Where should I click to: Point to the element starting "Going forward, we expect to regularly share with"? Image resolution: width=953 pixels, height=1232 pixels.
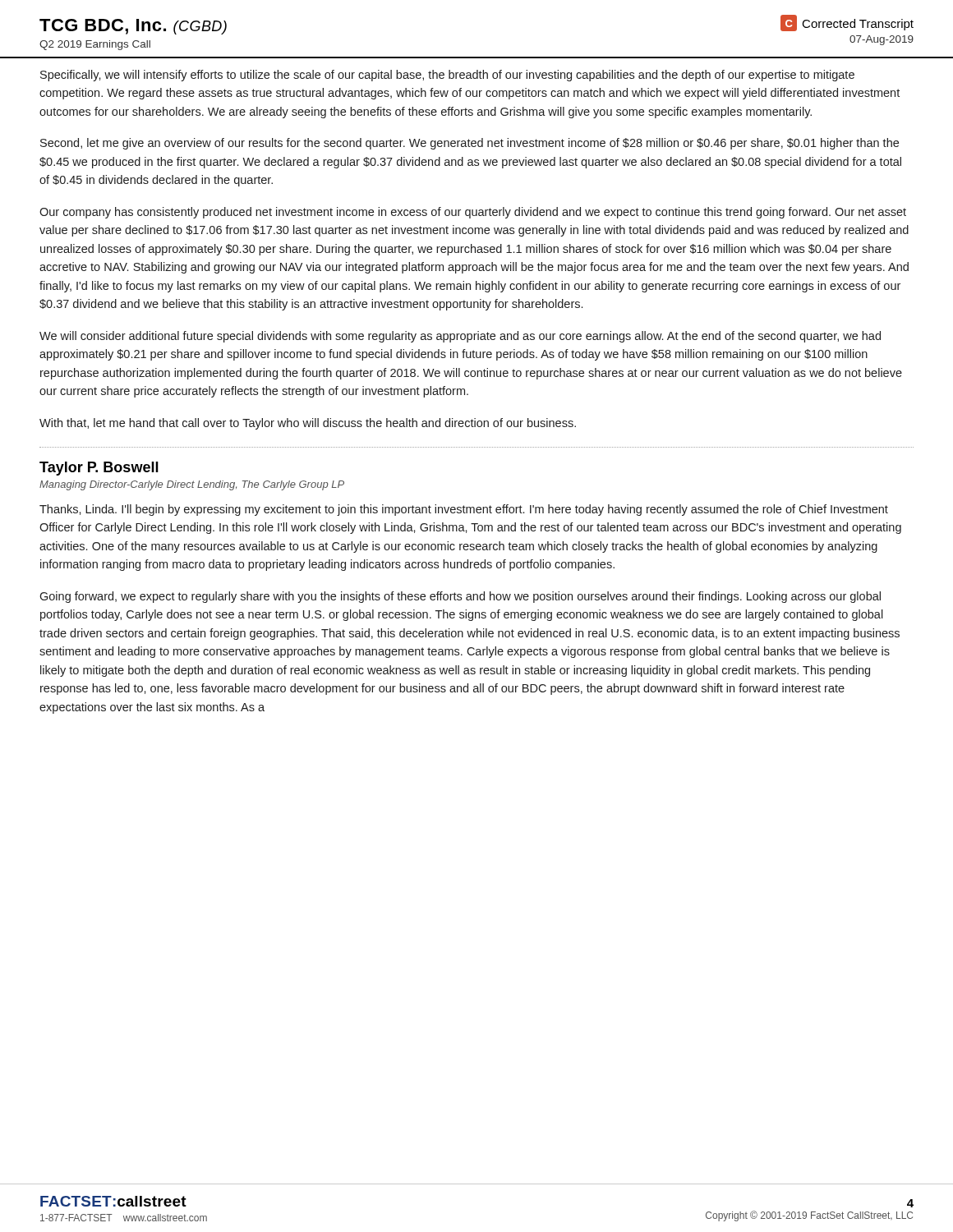tap(470, 652)
